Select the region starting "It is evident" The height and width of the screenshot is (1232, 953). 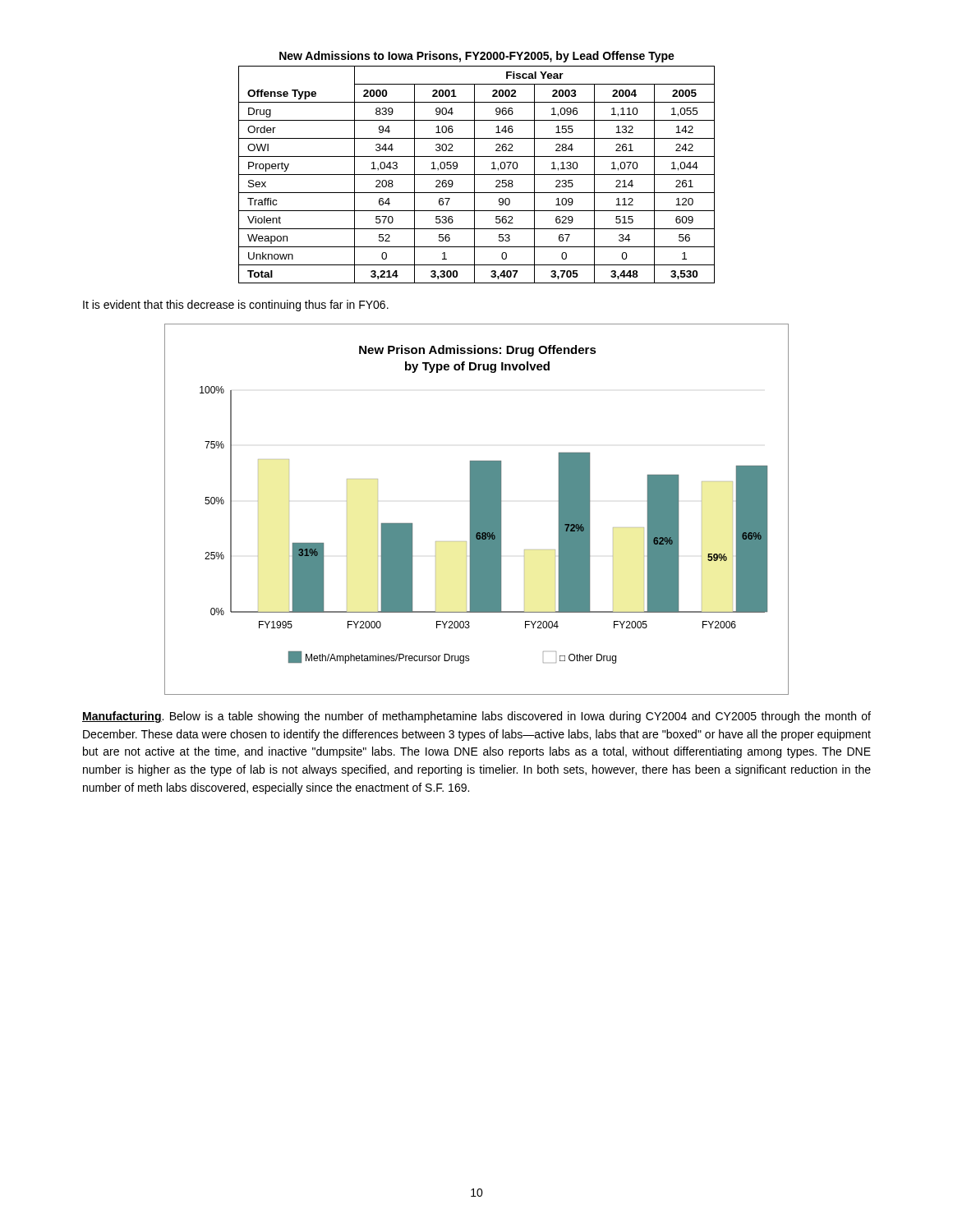coord(236,305)
